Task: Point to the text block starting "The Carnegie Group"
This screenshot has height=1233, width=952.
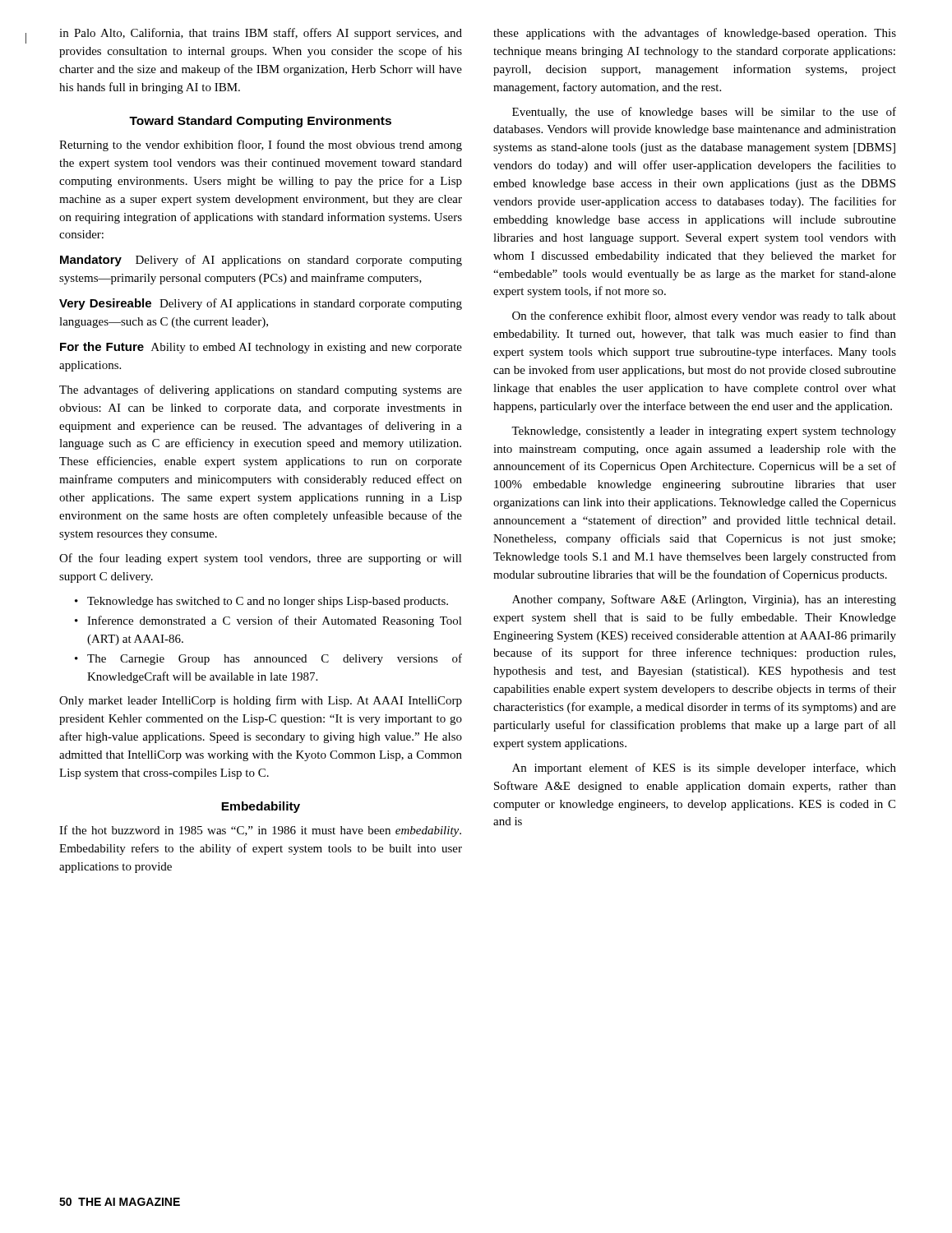Action: pyautogui.click(x=275, y=668)
